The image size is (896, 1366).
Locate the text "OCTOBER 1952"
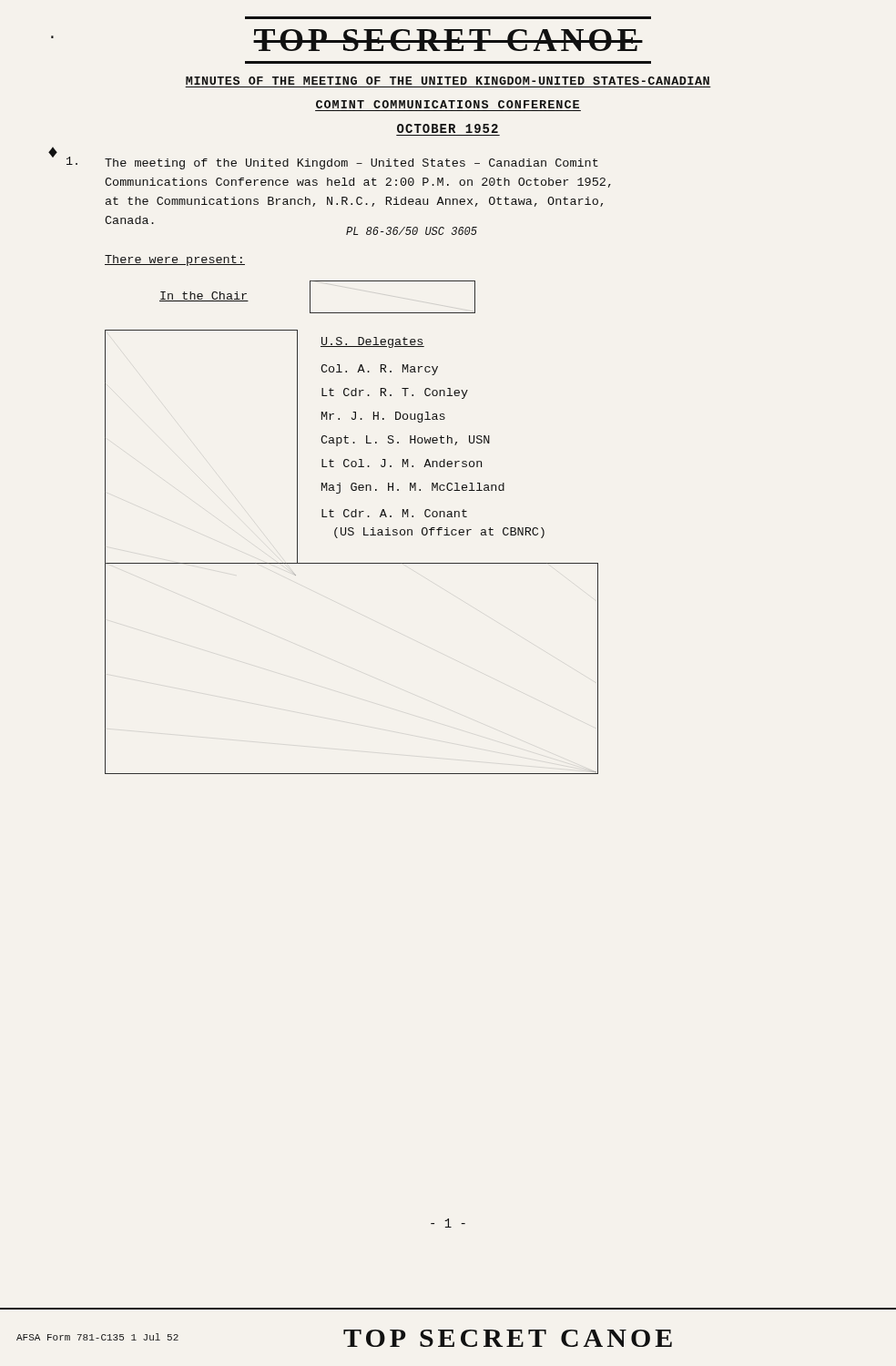(x=448, y=129)
